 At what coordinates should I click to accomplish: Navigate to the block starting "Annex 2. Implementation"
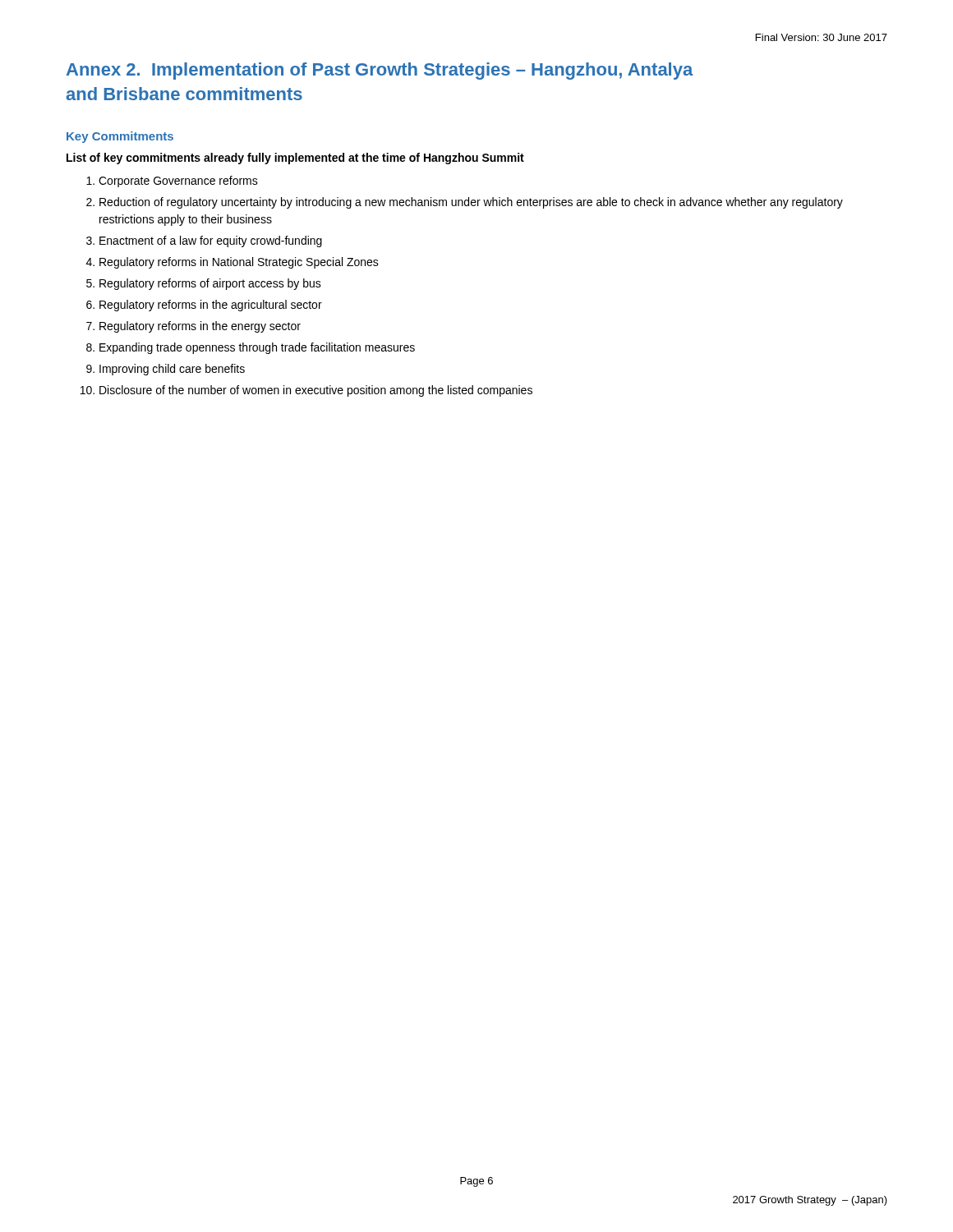click(x=379, y=82)
